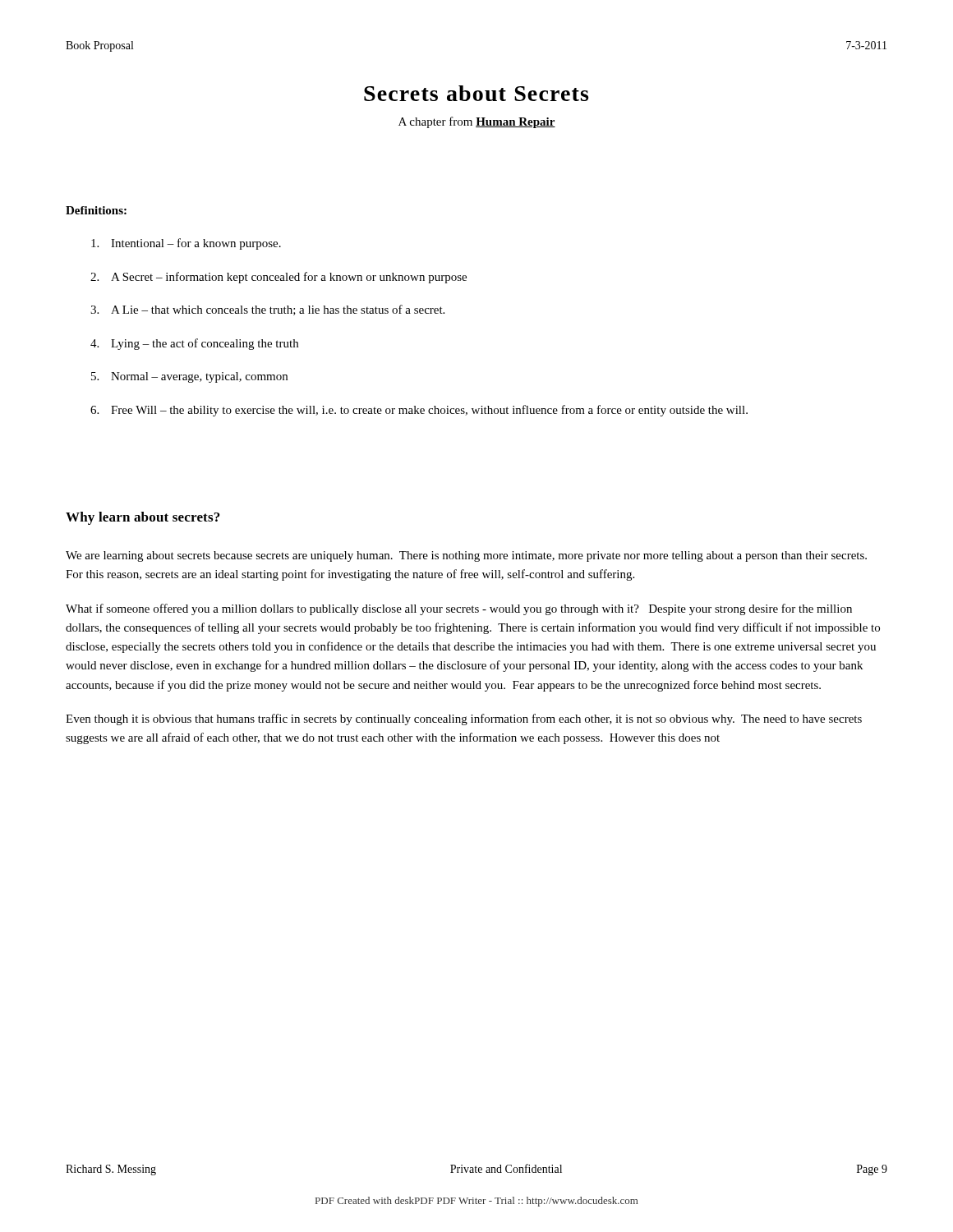
Task: Select the section header containing "Why learn about secrets?"
Action: click(143, 517)
